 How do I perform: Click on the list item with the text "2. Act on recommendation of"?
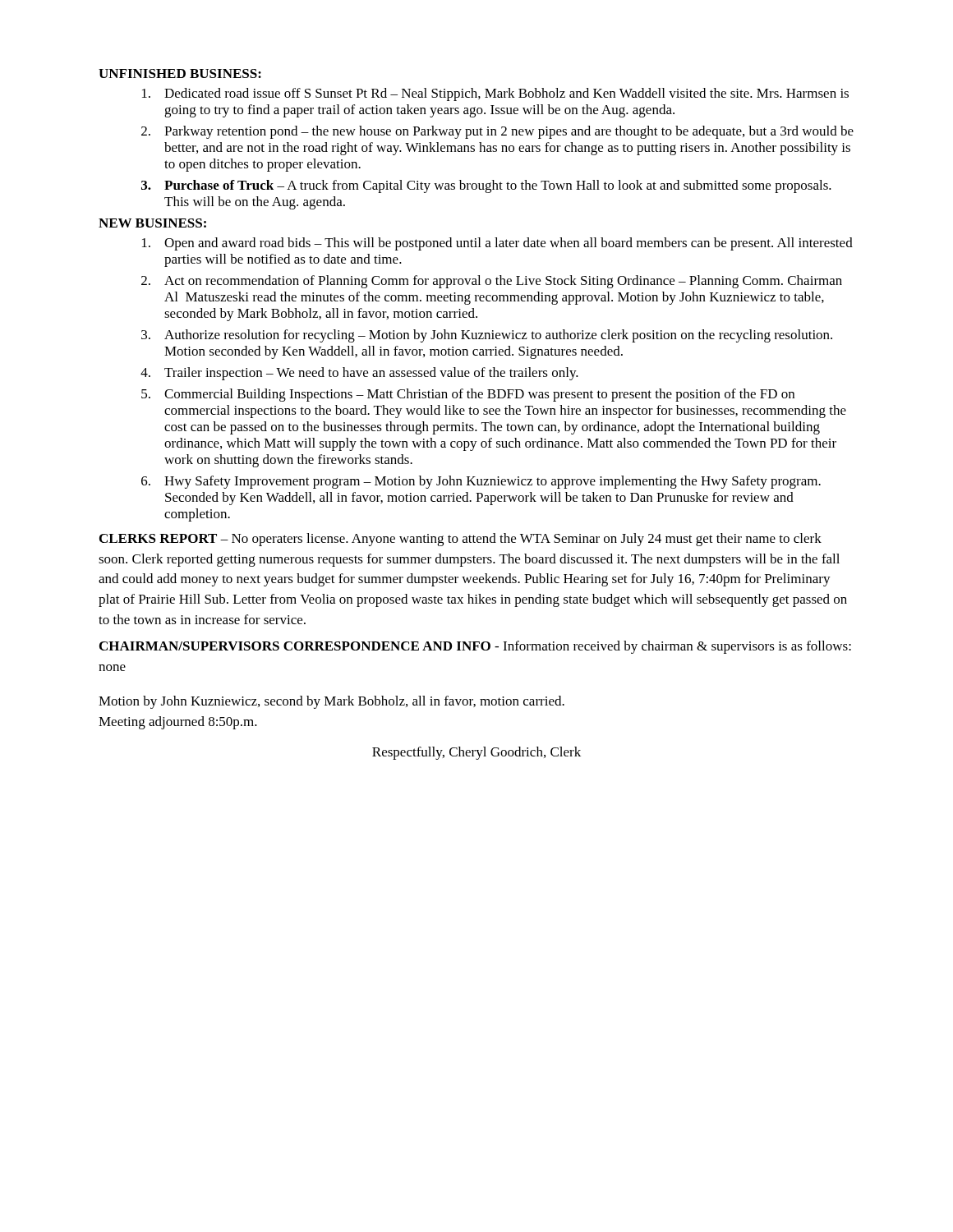(x=485, y=297)
